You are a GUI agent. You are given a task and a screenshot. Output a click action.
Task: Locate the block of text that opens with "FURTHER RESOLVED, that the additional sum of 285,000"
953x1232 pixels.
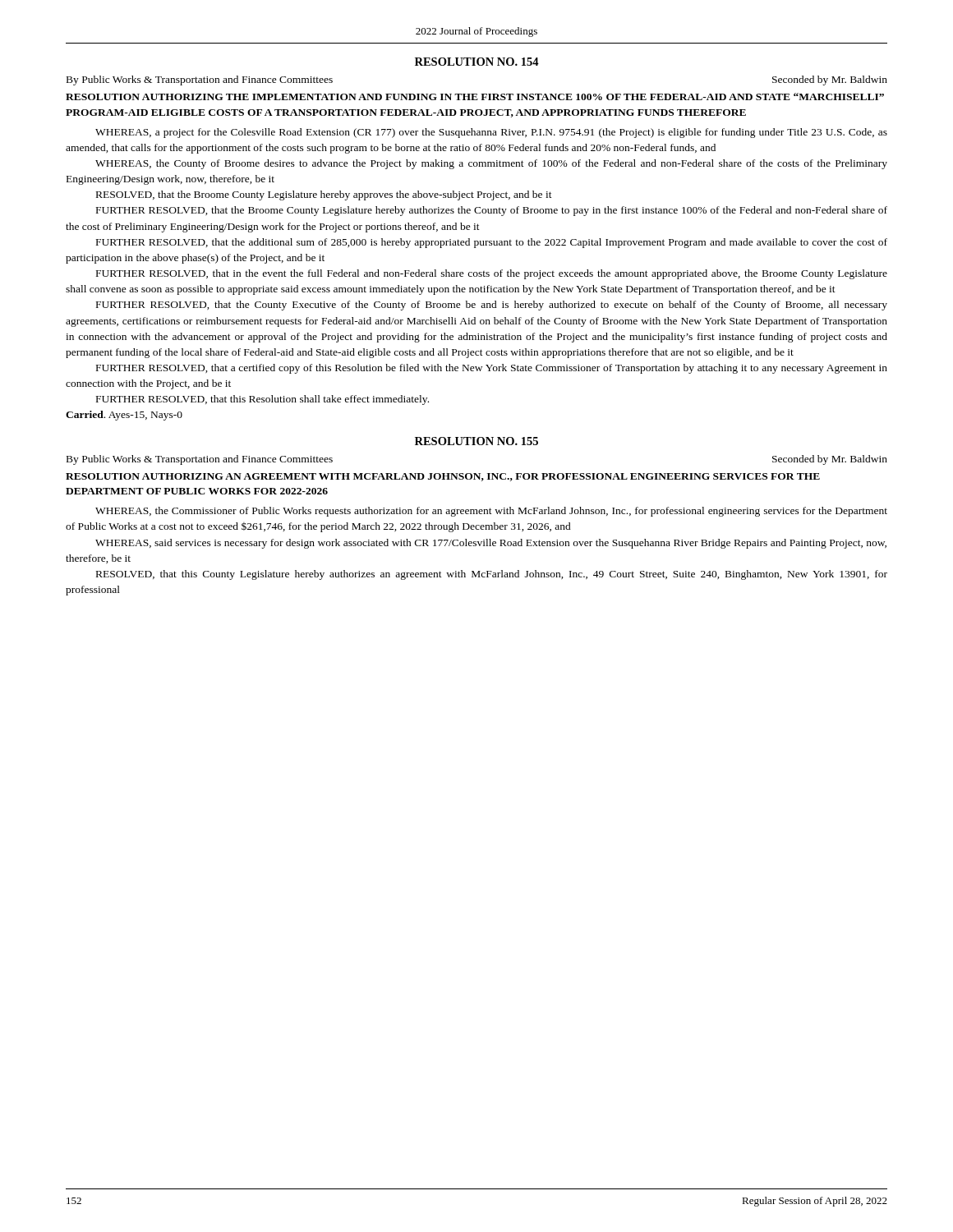pyautogui.click(x=476, y=250)
